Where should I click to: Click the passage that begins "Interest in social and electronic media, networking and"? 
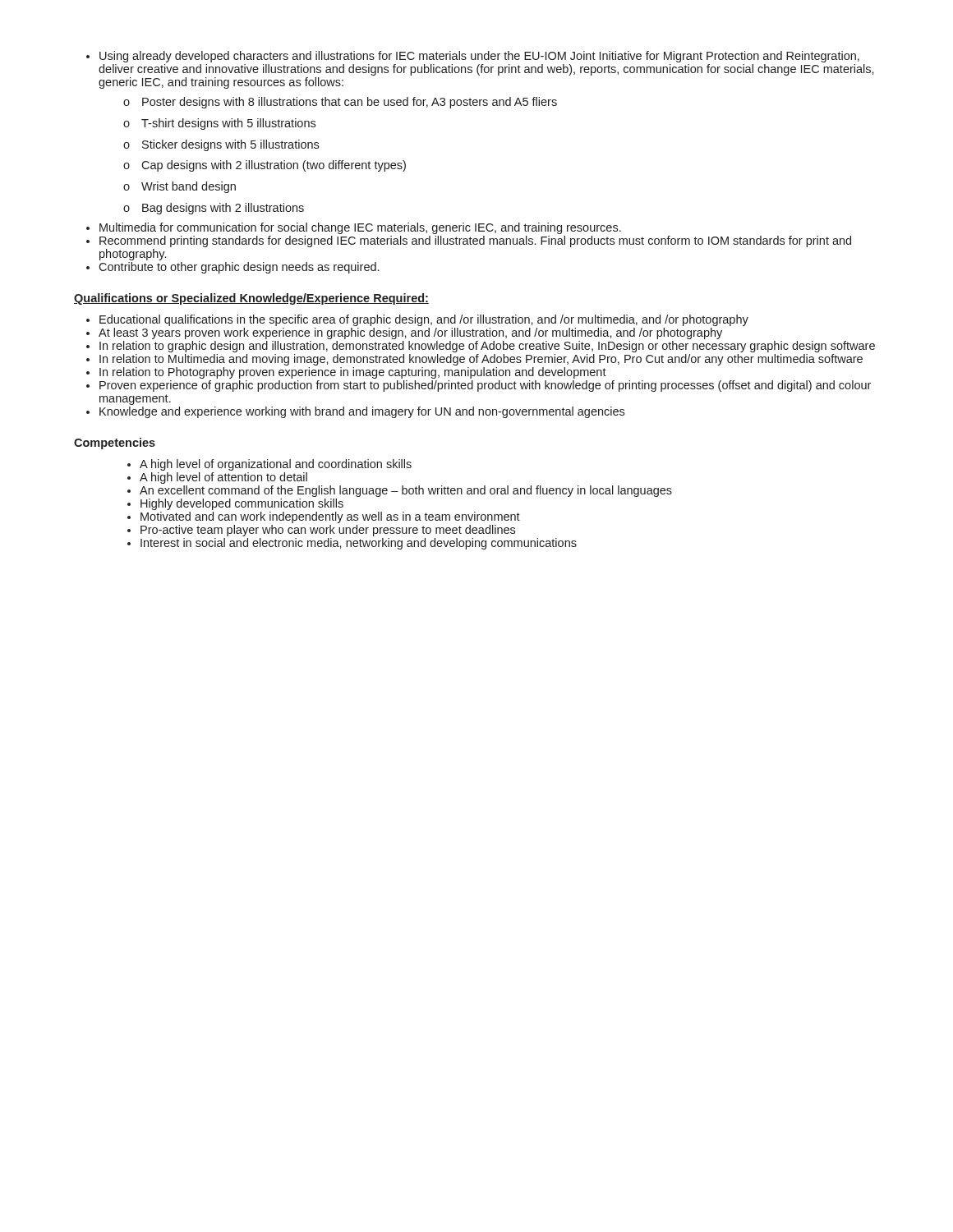[509, 543]
